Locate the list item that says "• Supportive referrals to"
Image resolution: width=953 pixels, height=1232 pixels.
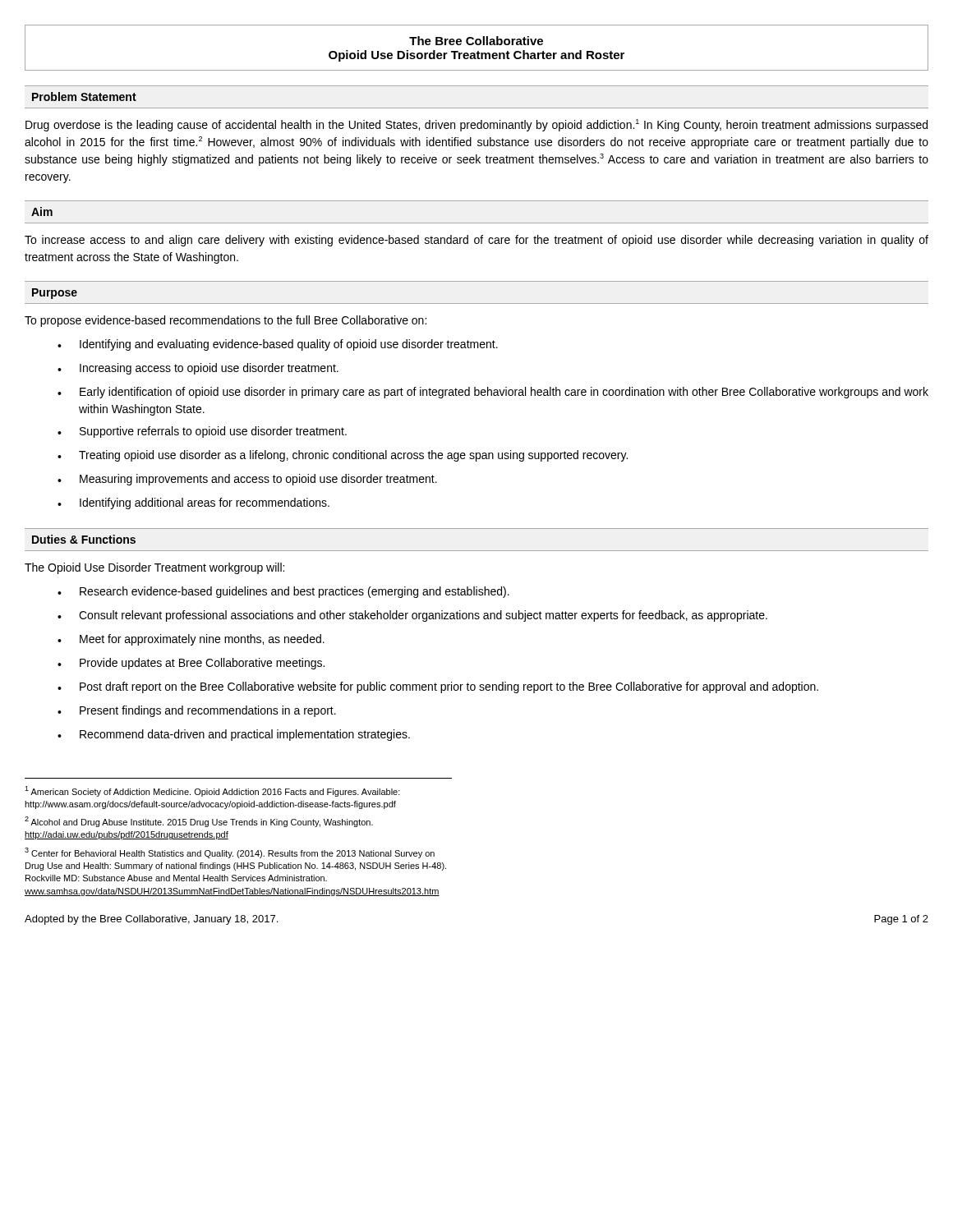[x=202, y=432]
